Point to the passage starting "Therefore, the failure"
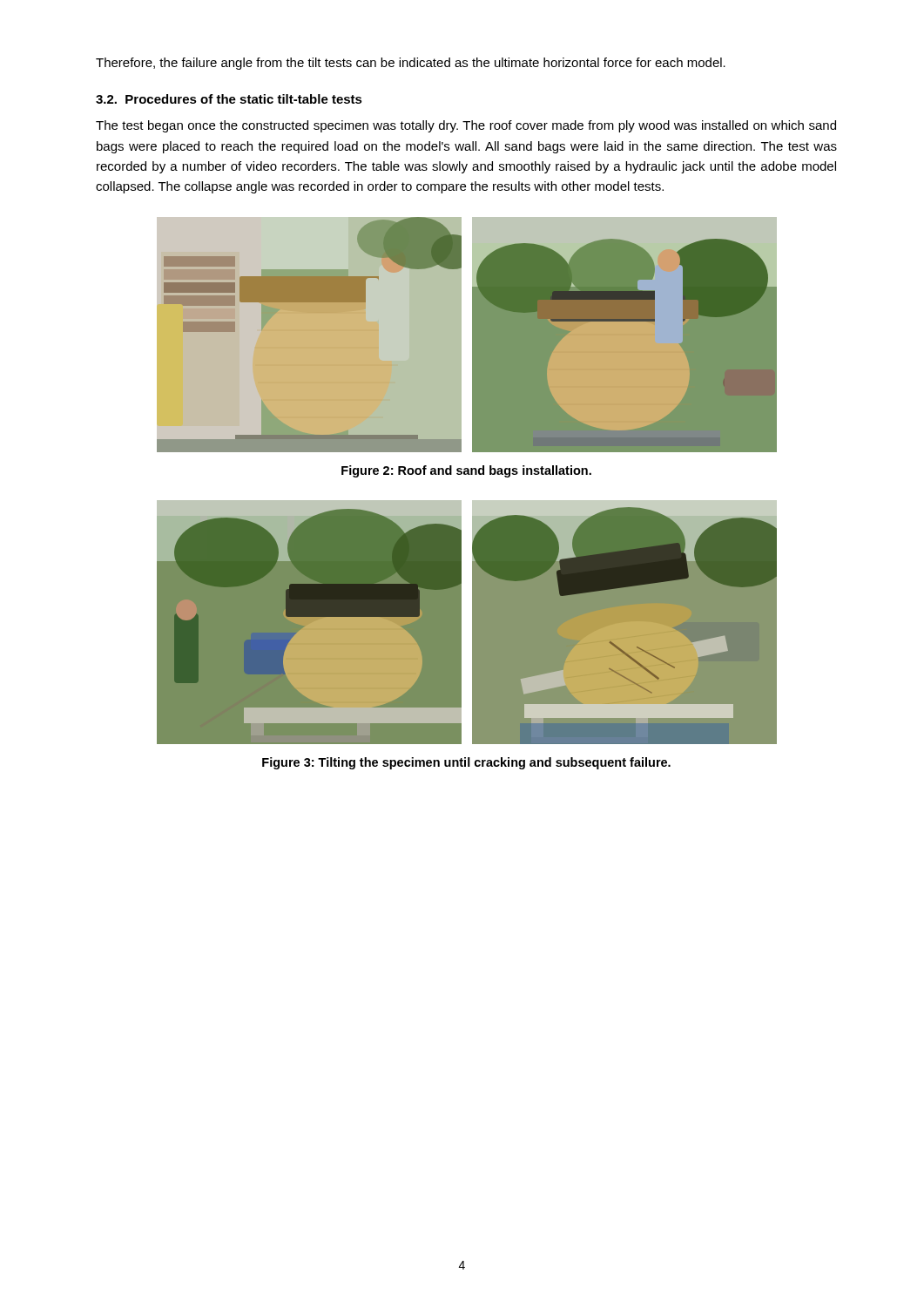The height and width of the screenshot is (1307, 924). click(411, 62)
